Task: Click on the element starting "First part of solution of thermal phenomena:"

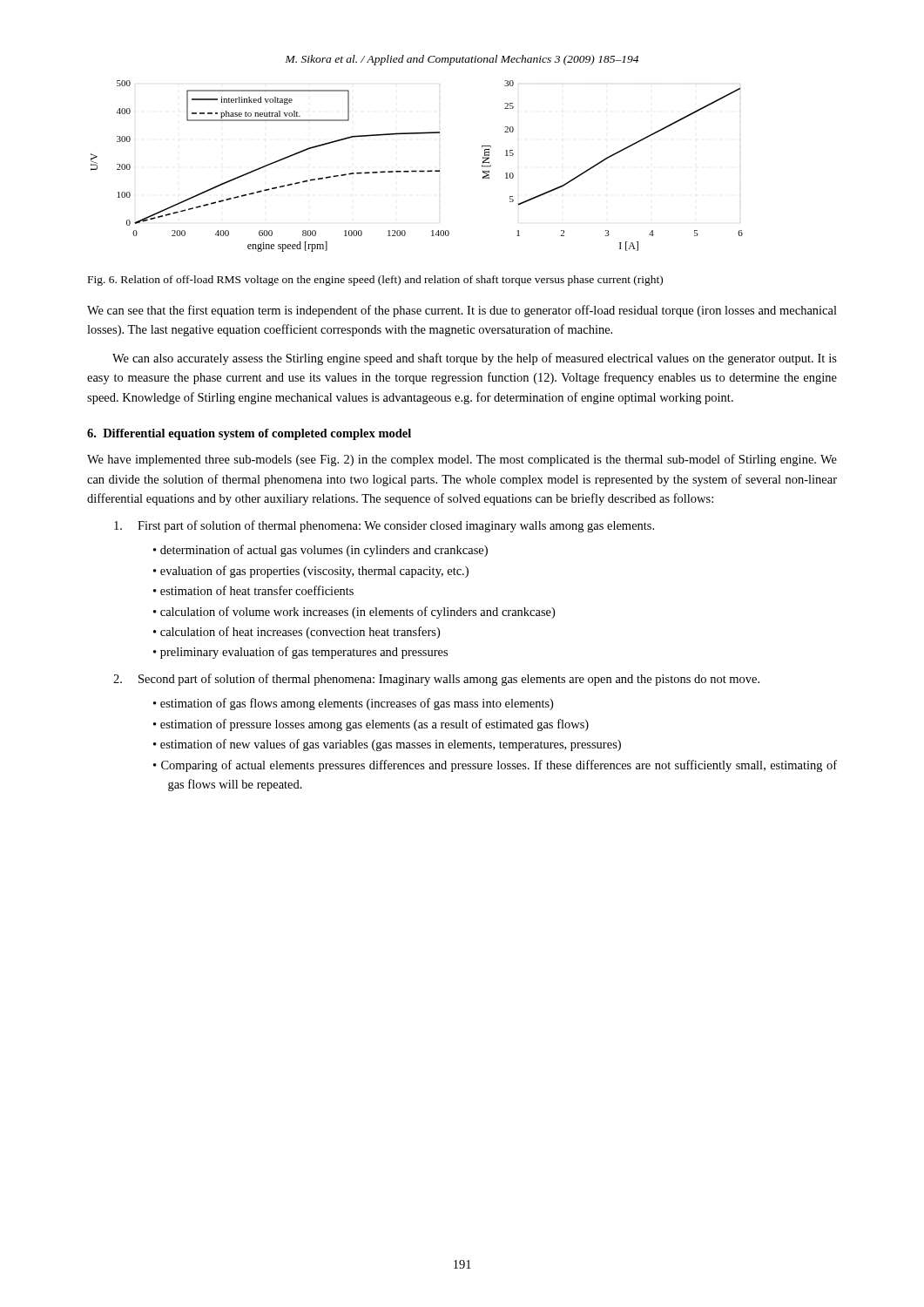Action: tap(475, 525)
